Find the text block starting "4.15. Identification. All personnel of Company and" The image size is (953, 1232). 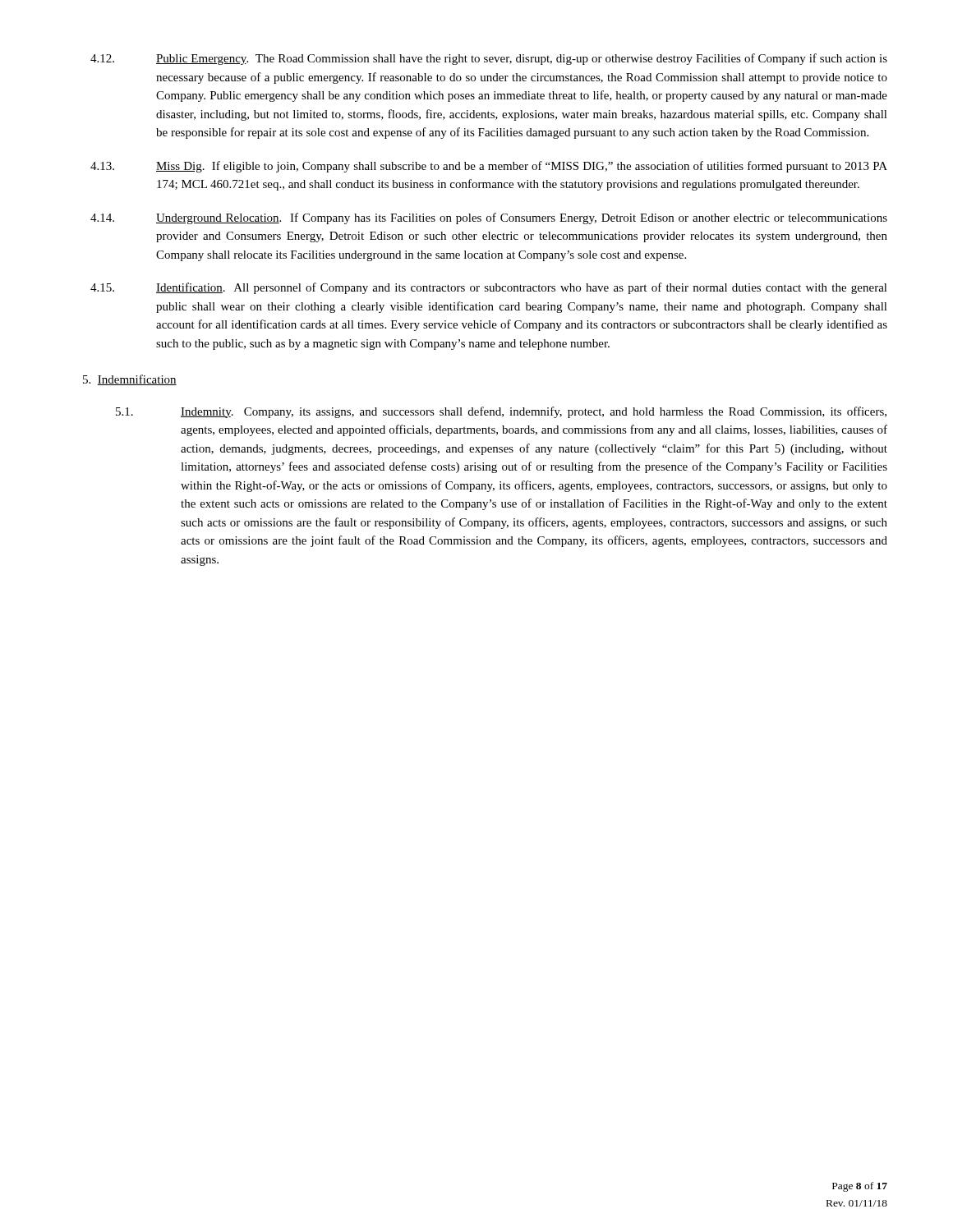tap(485, 315)
